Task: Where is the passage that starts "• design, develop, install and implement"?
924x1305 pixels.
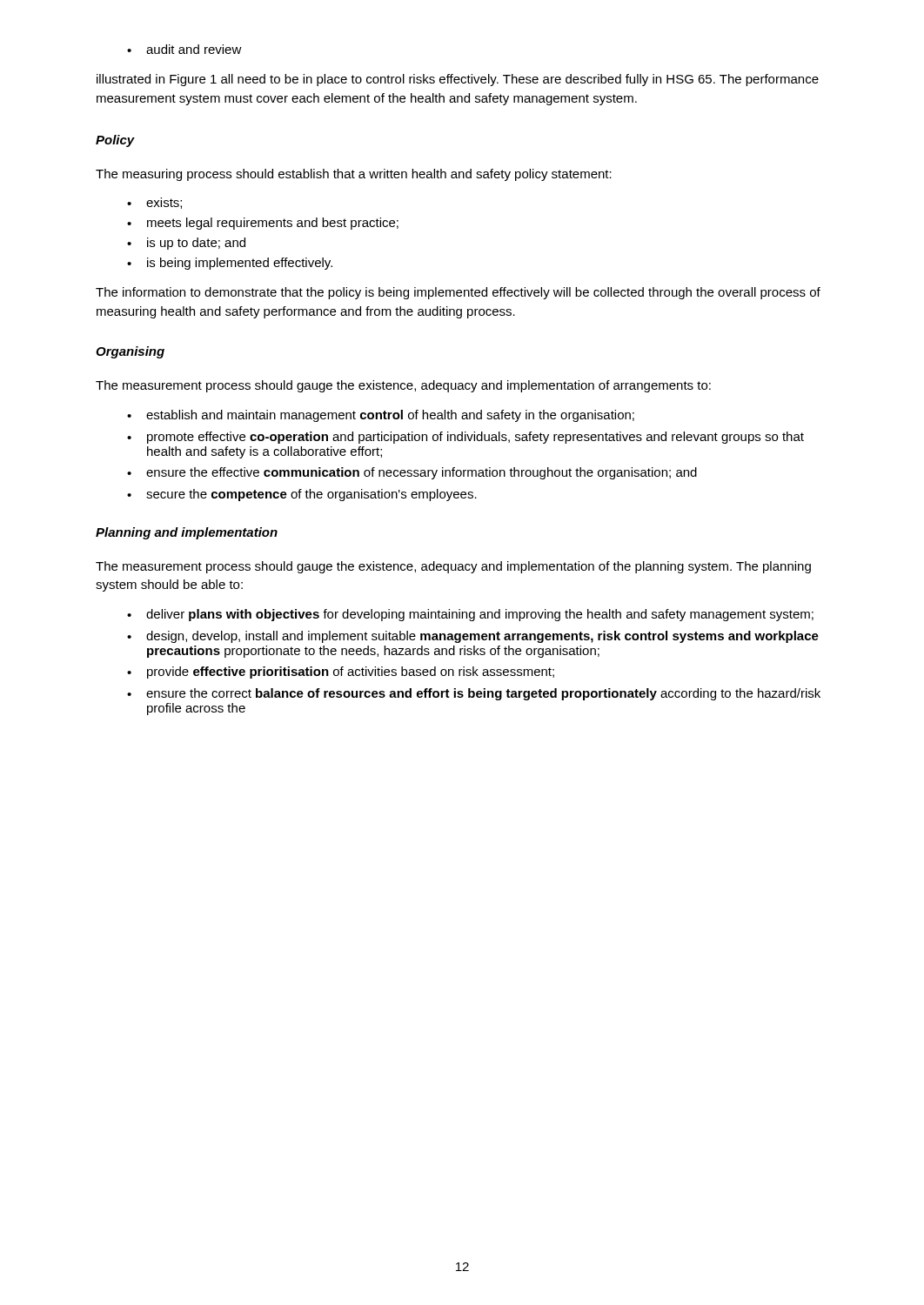Action: pos(478,643)
